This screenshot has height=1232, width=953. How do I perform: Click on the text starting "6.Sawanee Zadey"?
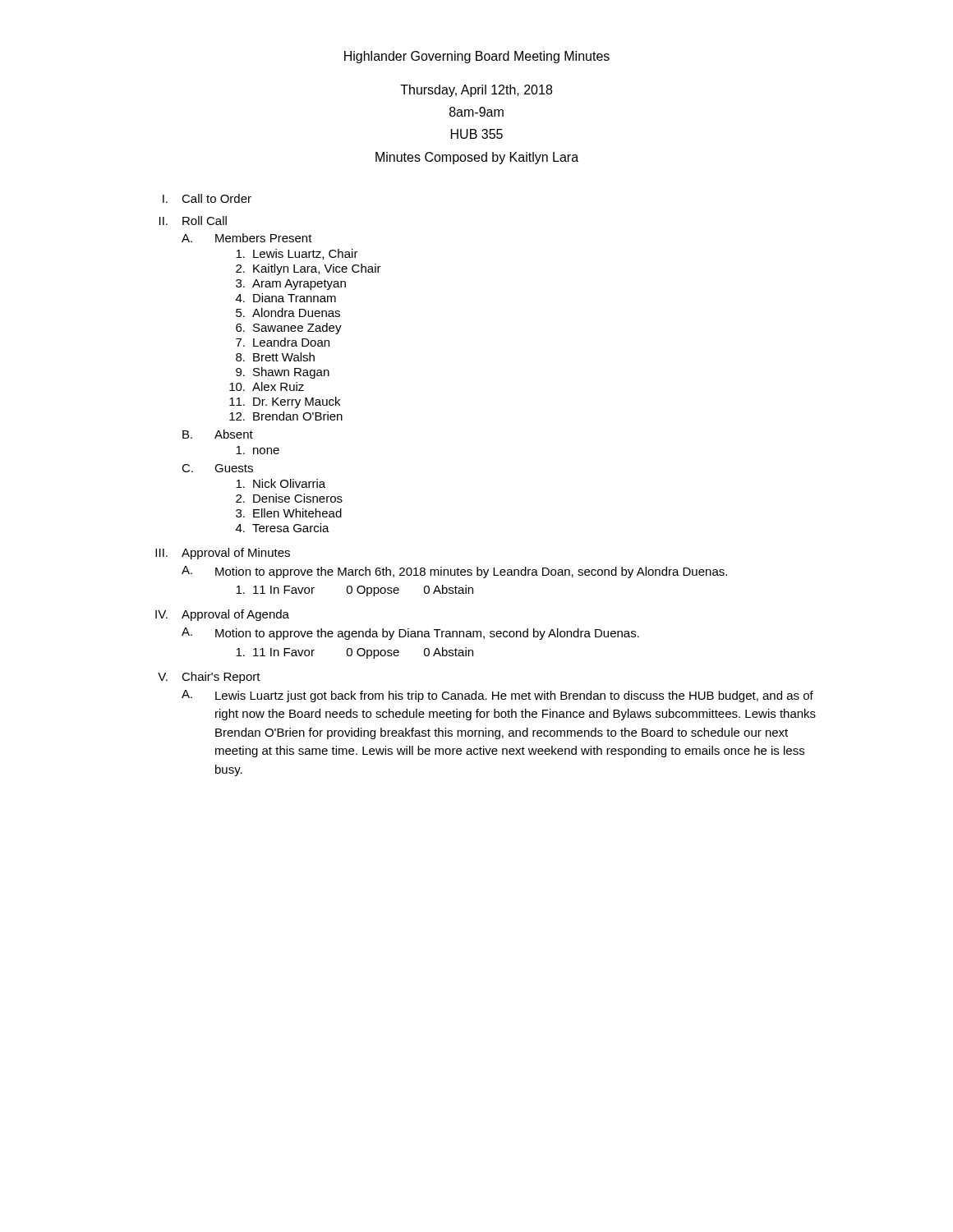(x=289, y=329)
